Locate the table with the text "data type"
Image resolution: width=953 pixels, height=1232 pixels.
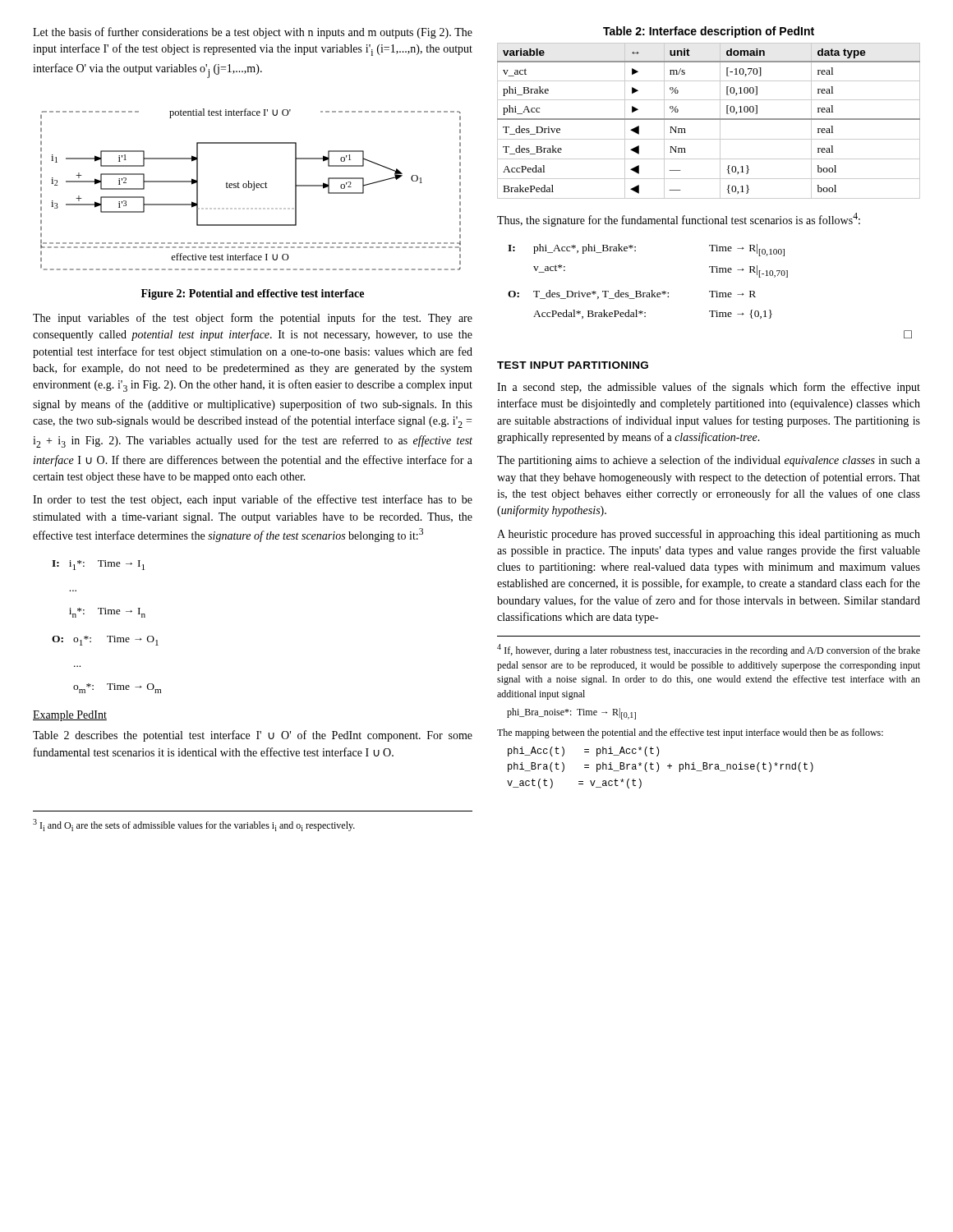pos(709,112)
